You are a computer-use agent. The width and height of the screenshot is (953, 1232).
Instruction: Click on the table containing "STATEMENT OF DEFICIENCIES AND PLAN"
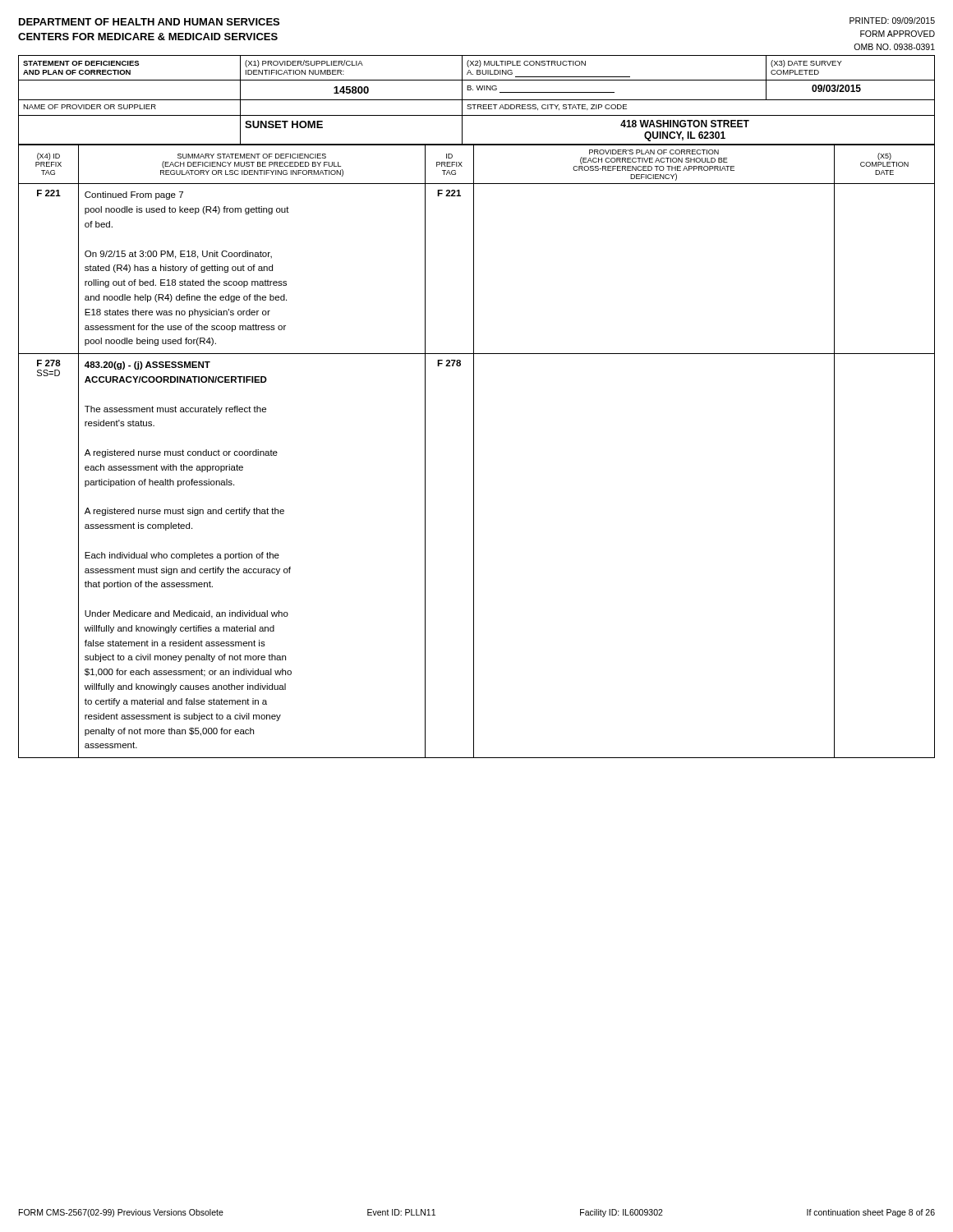click(x=476, y=100)
